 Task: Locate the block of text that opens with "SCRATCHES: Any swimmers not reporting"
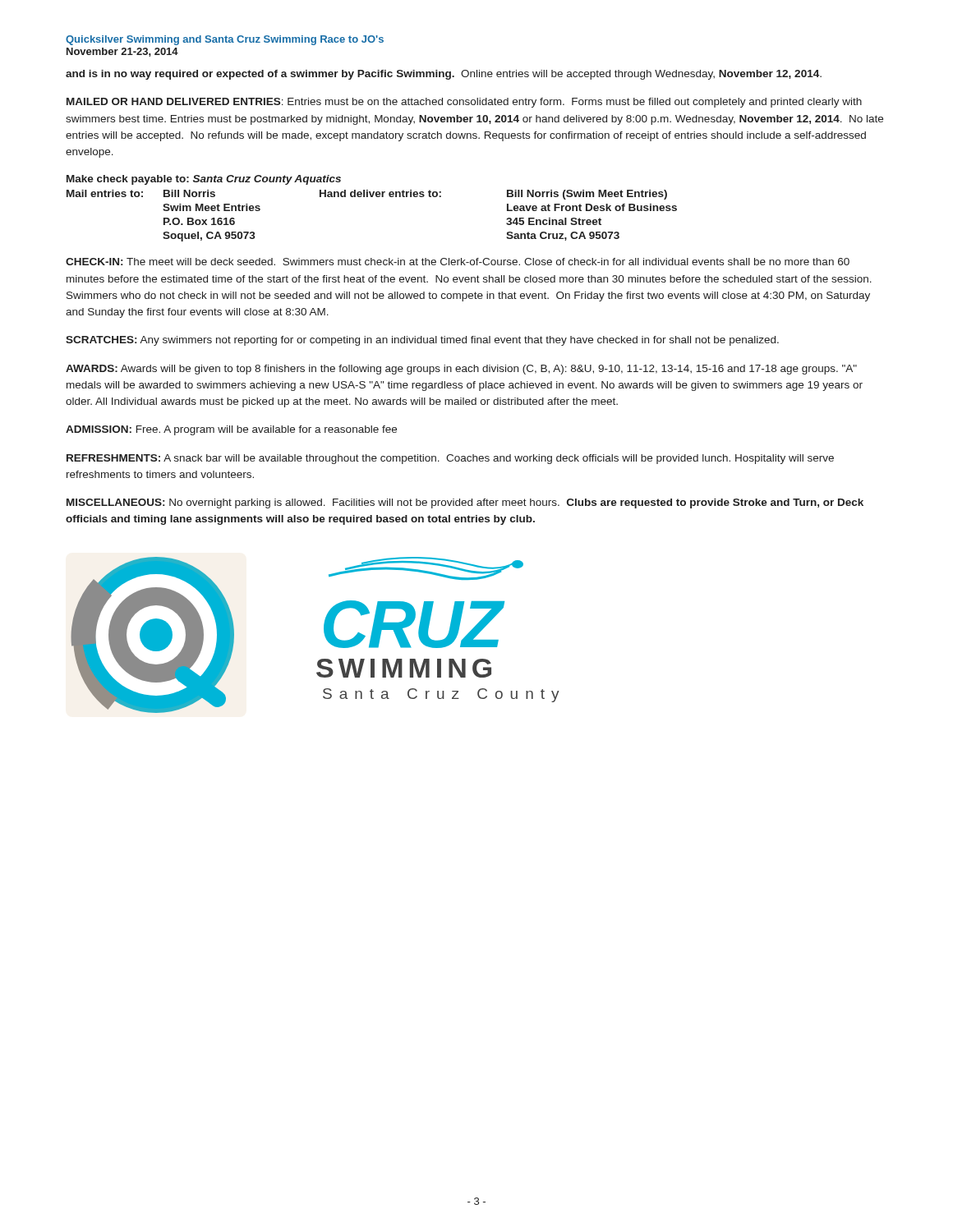[x=423, y=340]
